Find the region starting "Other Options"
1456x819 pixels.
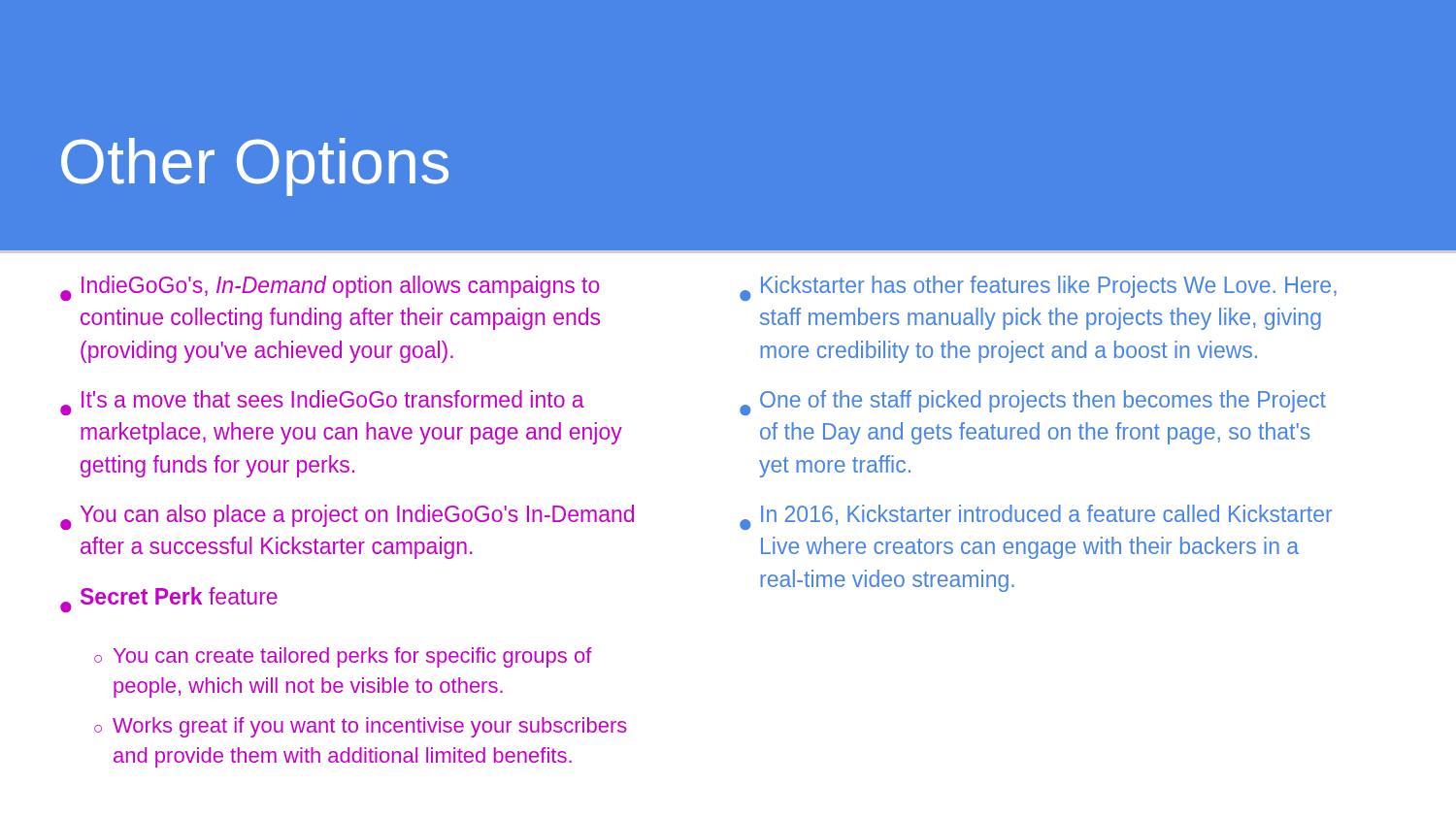click(x=255, y=162)
